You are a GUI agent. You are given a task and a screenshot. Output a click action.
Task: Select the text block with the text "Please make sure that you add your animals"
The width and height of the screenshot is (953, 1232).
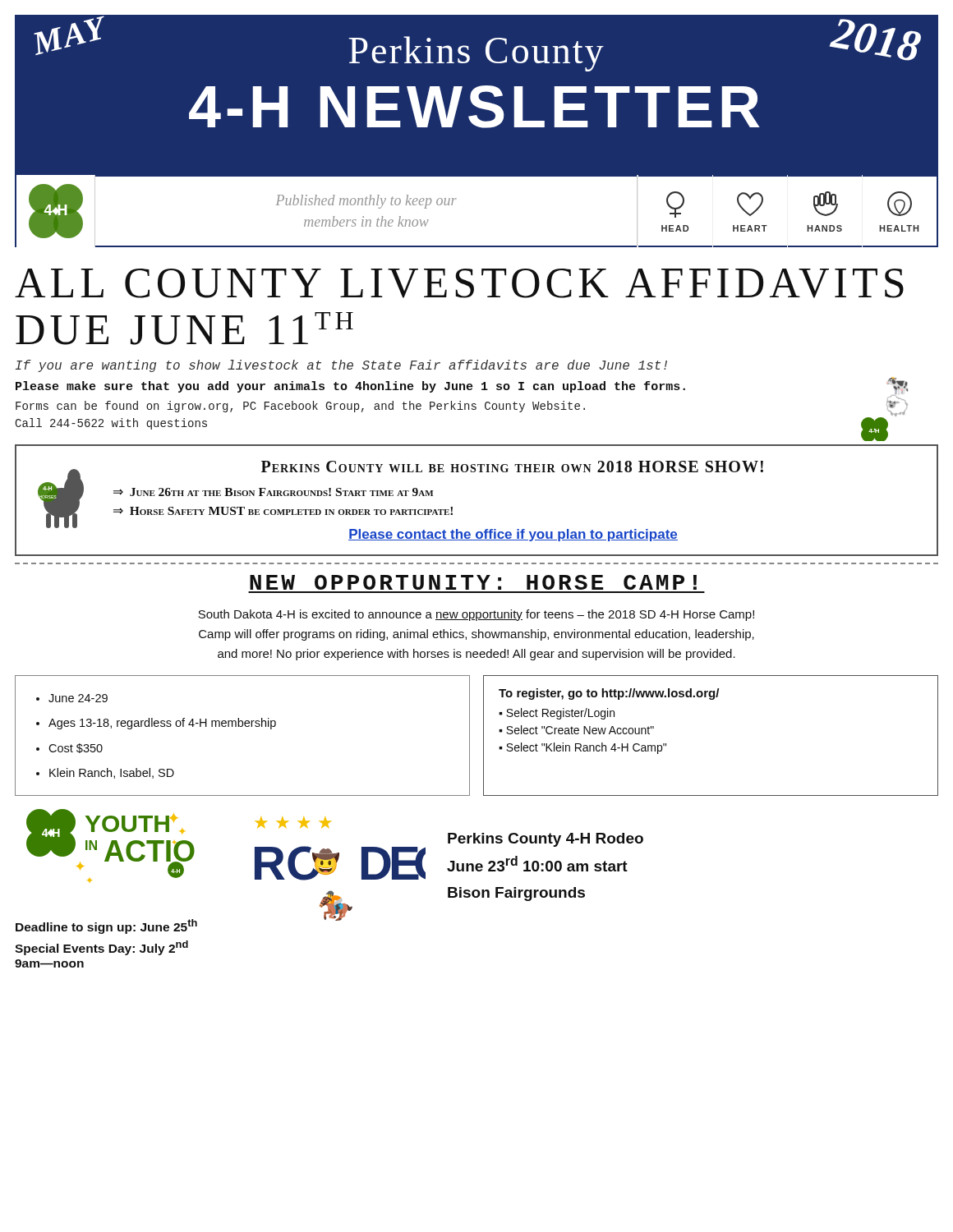351,387
